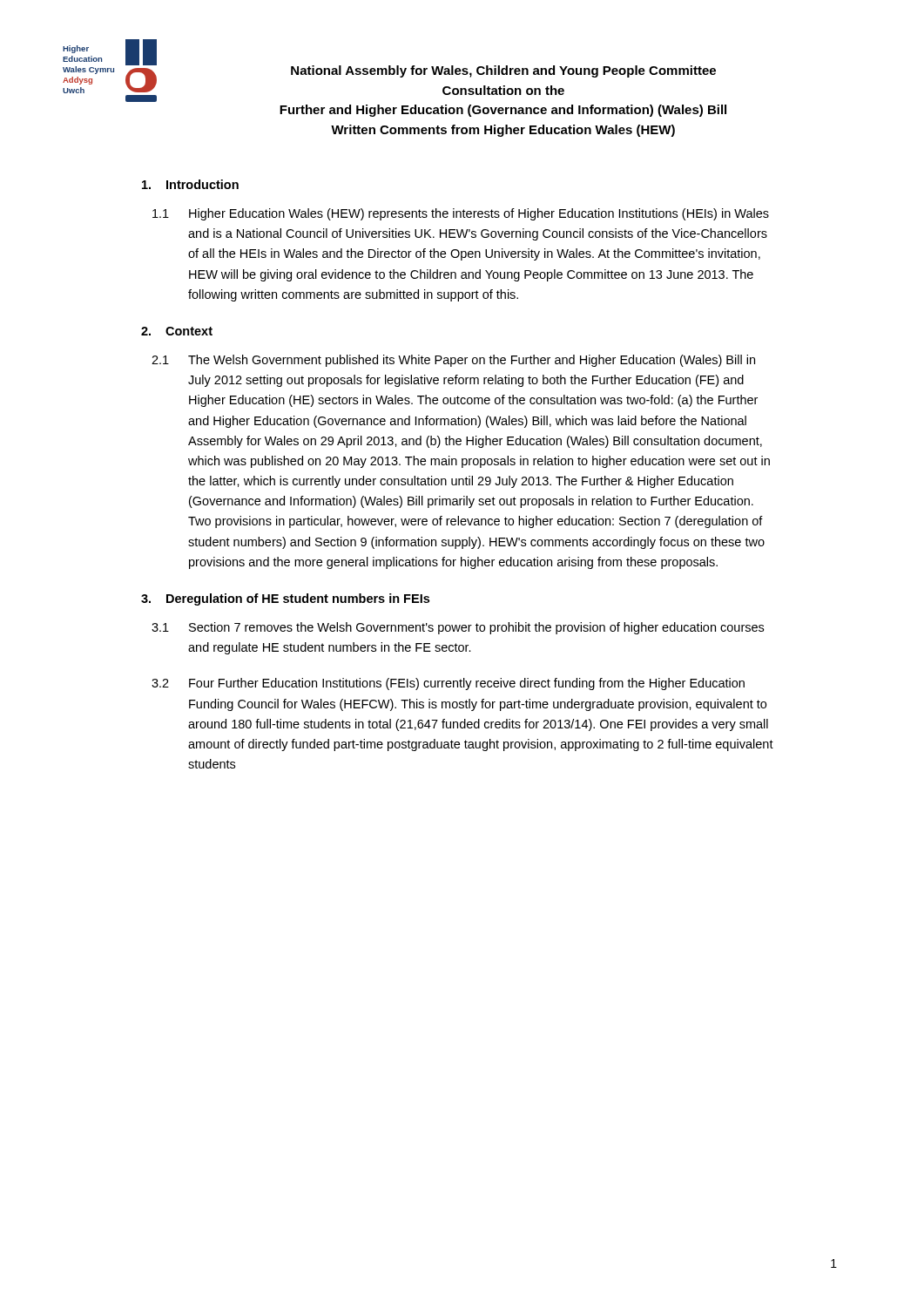This screenshot has width=924, height=1307.
Task: Locate the section header containing "2. Context"
Action: click(177, 331)
